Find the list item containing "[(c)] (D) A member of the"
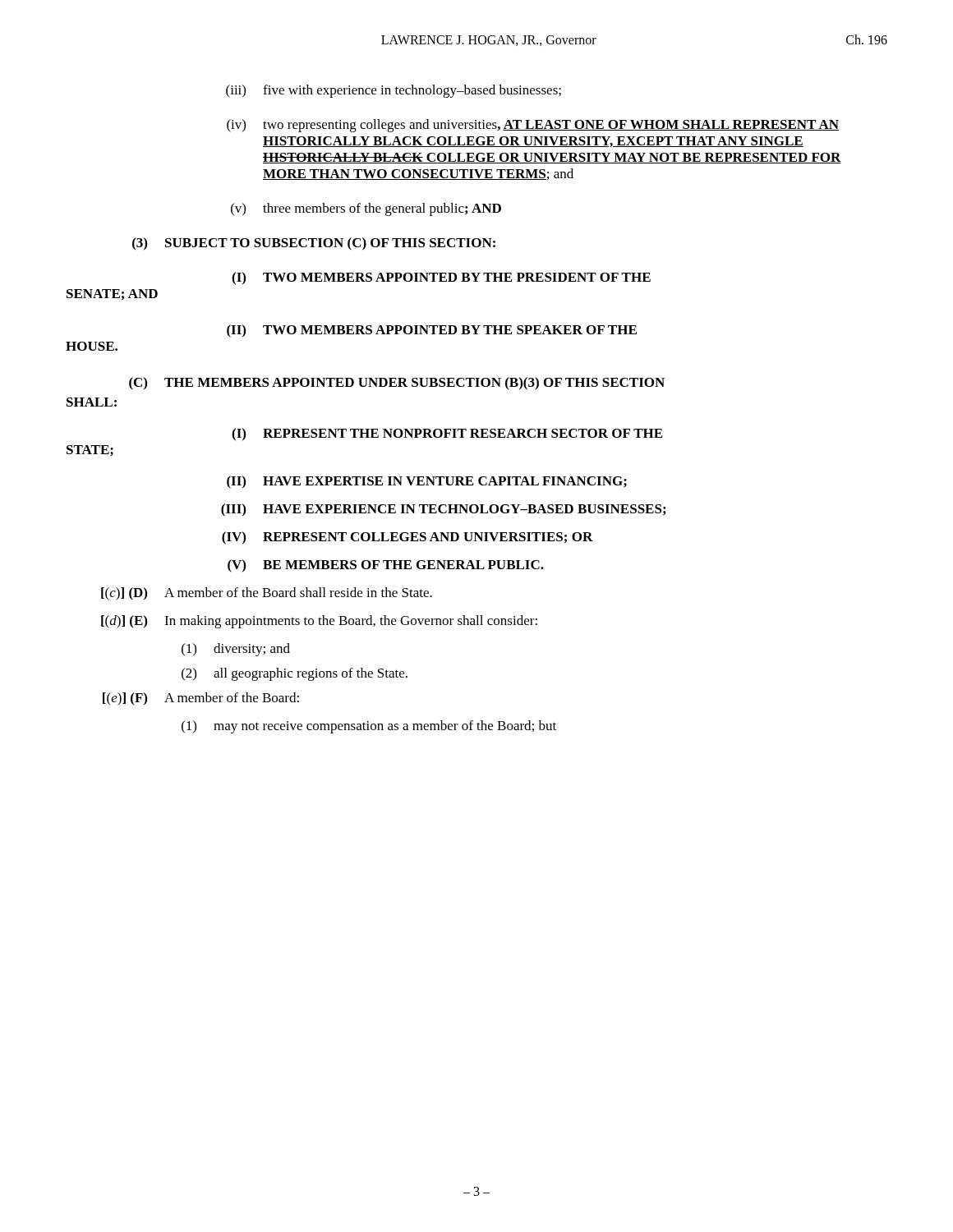The width and height of the screenshot is (953, 1232). pyautogui.click(x=267, y=594)
